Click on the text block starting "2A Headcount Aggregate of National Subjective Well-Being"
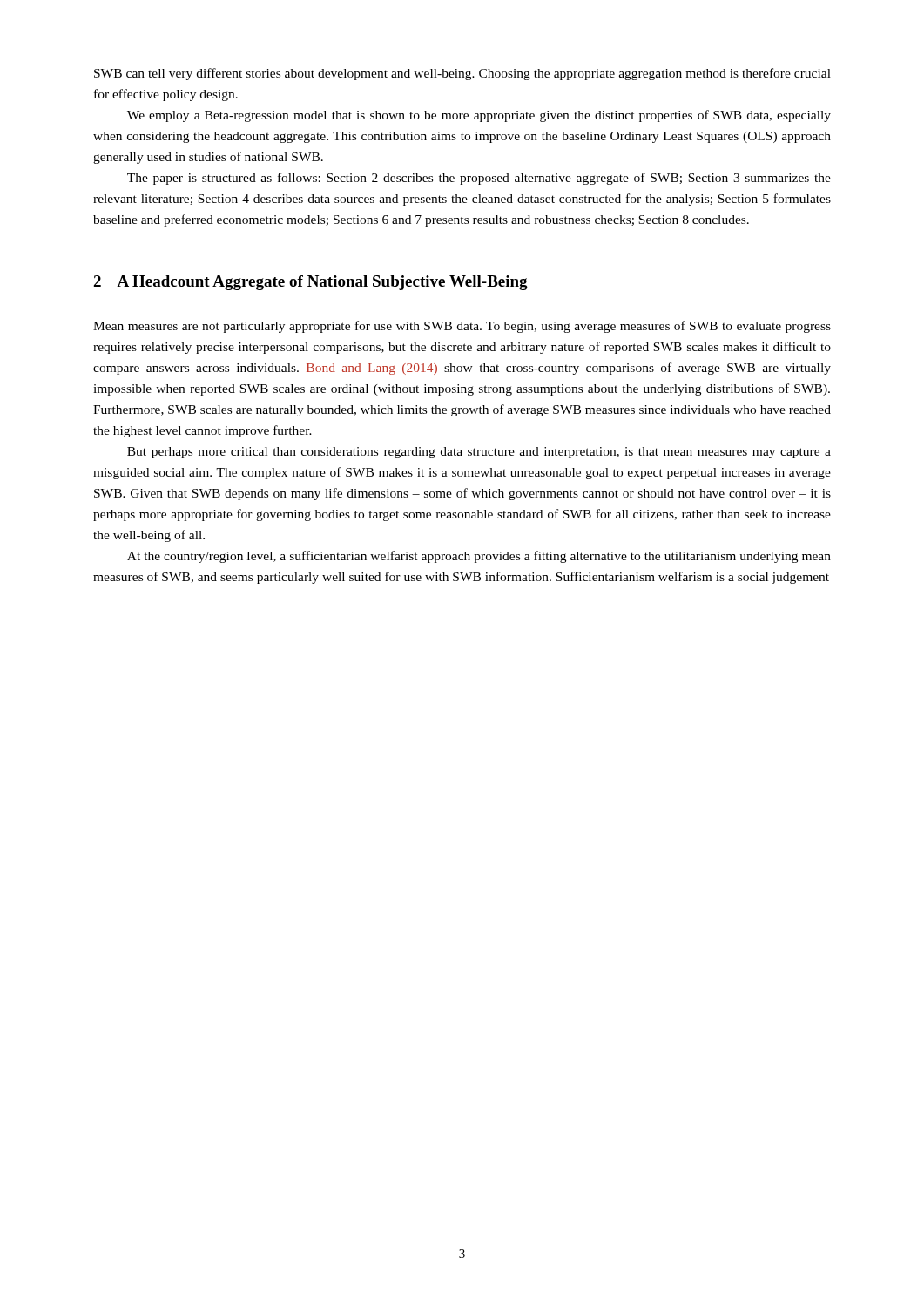Image resolution: width=924 pixels, height=1307 pixels. (x=310, y=281)
